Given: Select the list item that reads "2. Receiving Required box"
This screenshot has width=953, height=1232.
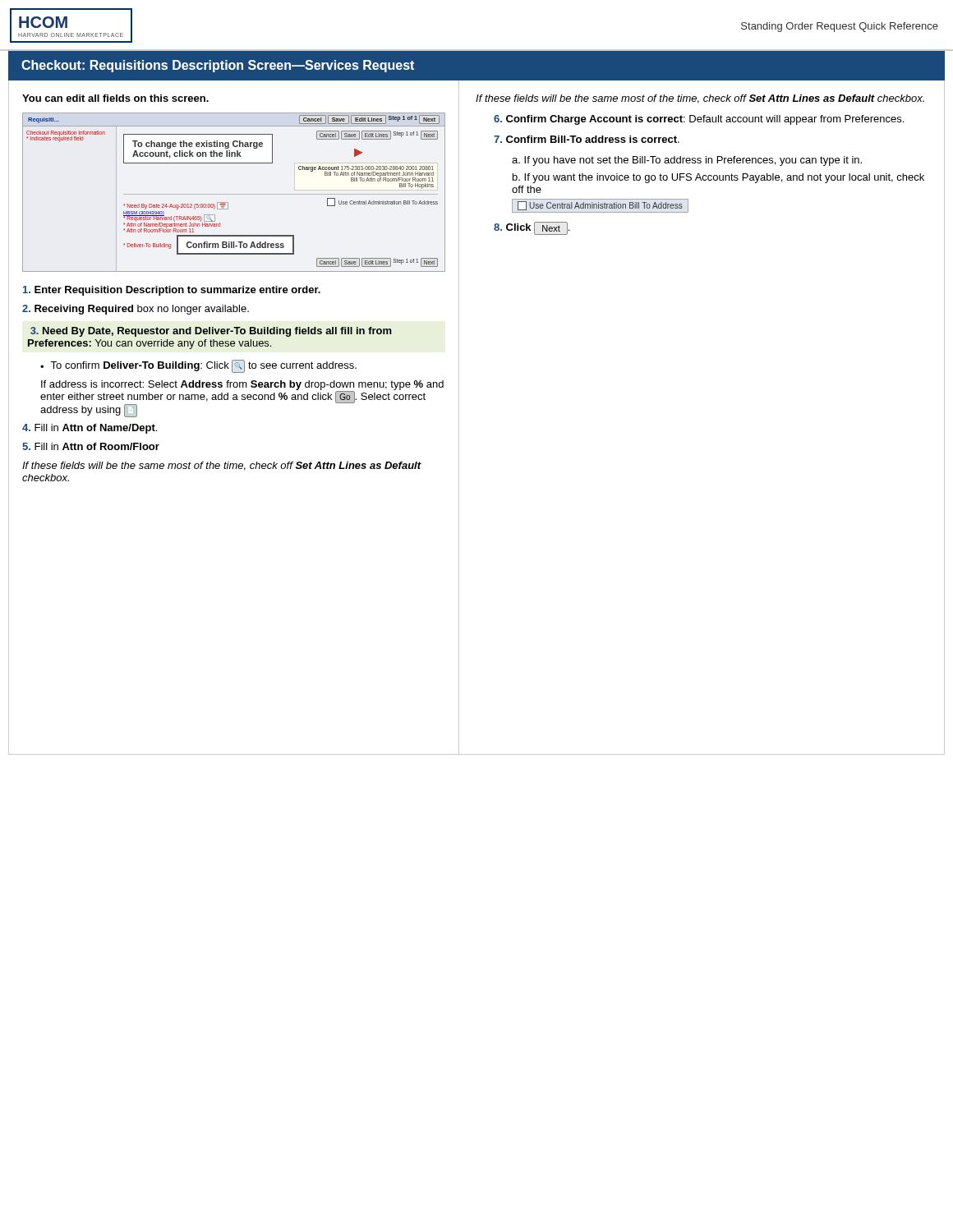Looking at the screenshot, I should point(136,308).
